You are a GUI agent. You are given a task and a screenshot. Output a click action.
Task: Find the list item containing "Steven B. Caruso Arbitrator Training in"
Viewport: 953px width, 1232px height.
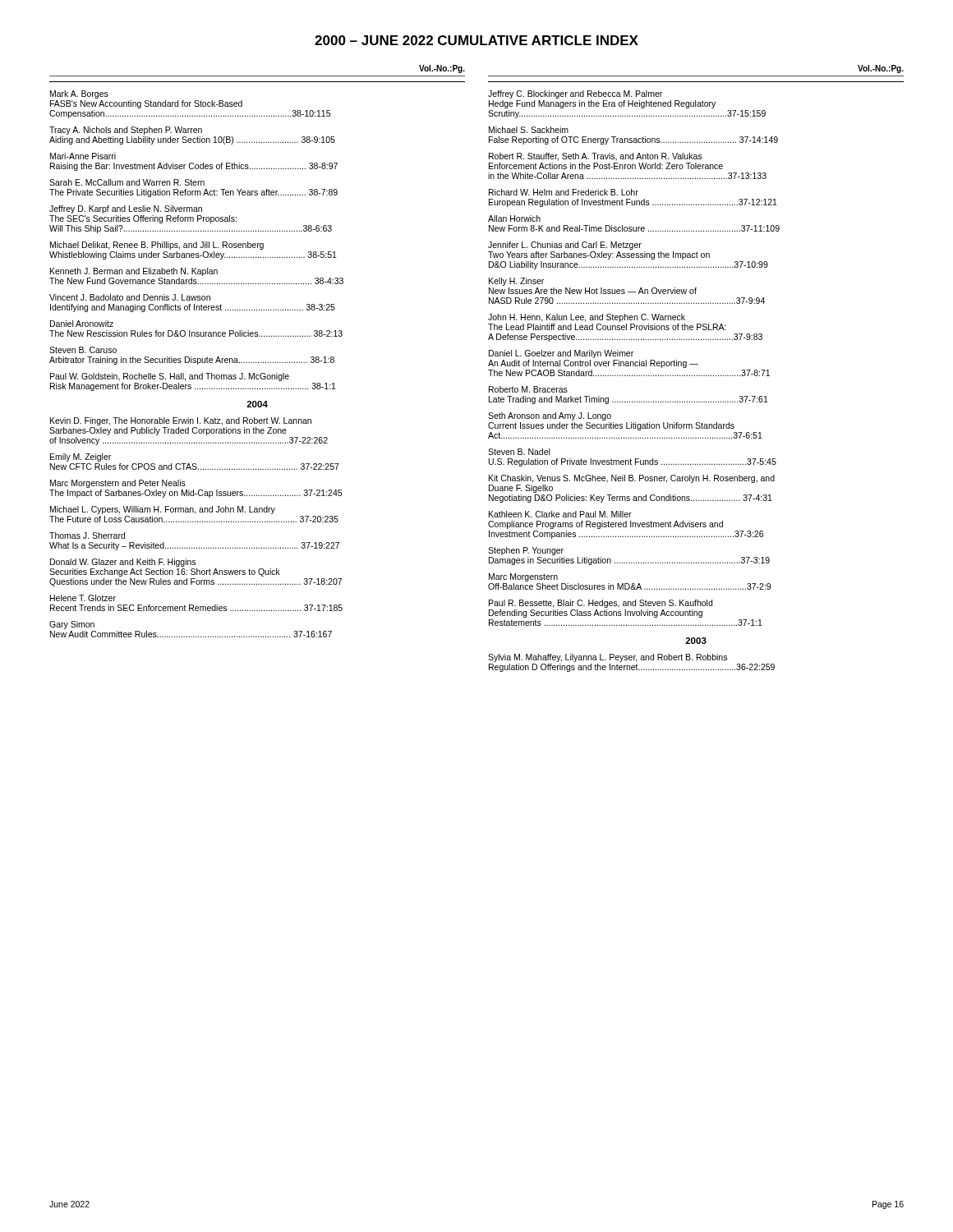tap(257, 355)
